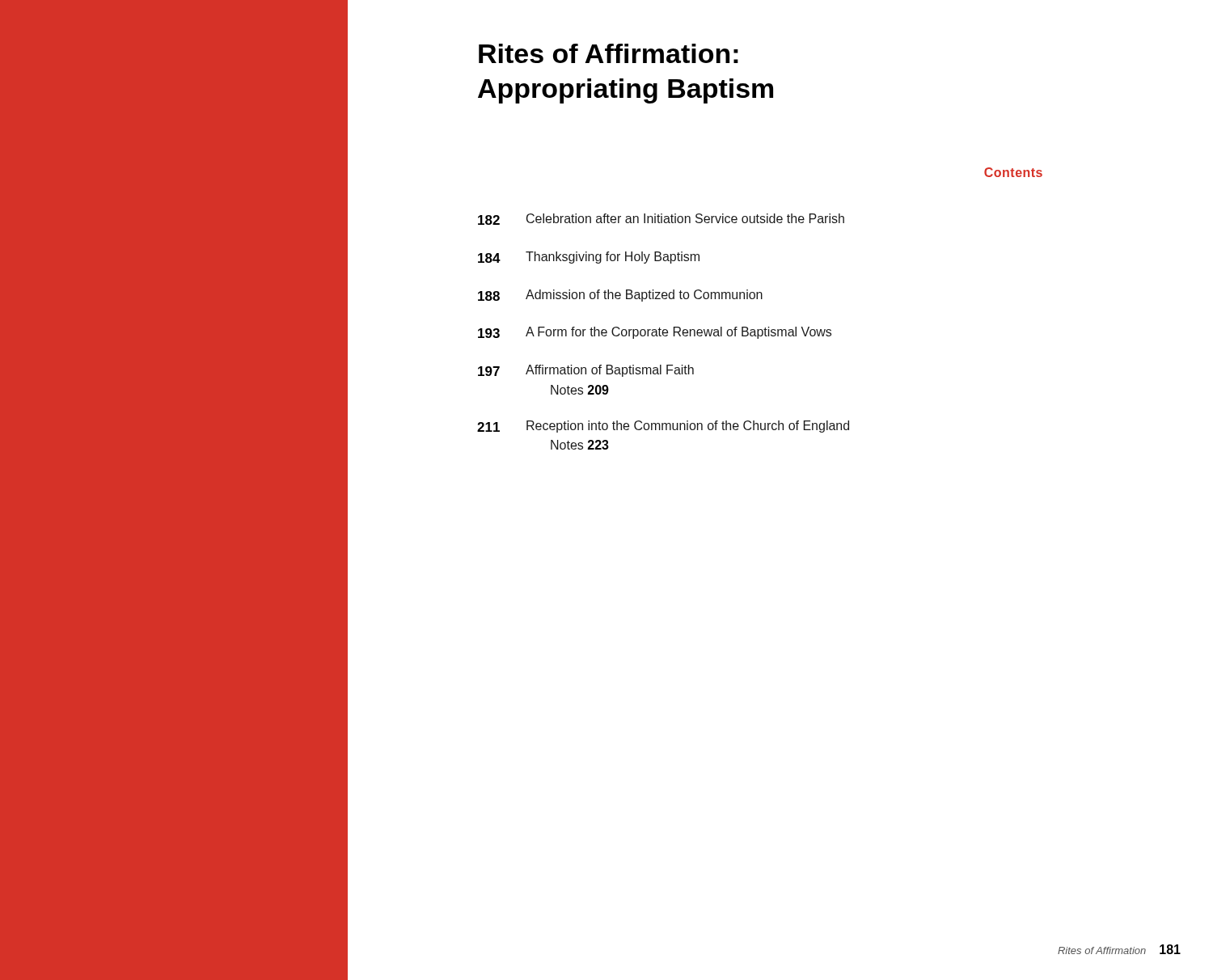This screenshot has width=1213, height=980.
Task: Locate the title with the text "Rites of Affirmation:Appropriating Baptism"
Action: pos(760,71)
